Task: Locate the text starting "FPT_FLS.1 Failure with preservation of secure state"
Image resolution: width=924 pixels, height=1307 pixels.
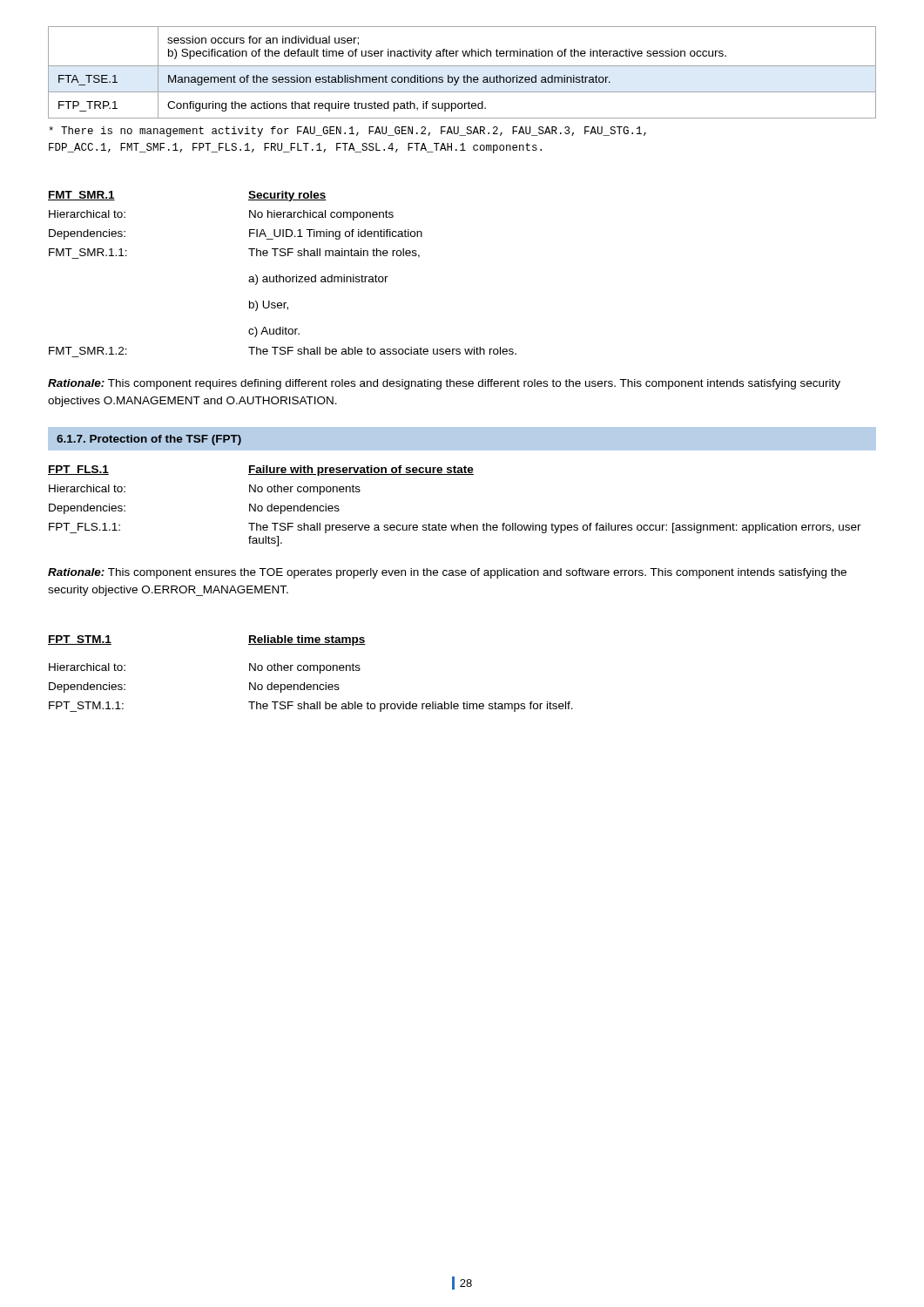Action: (x=462, y=469)
